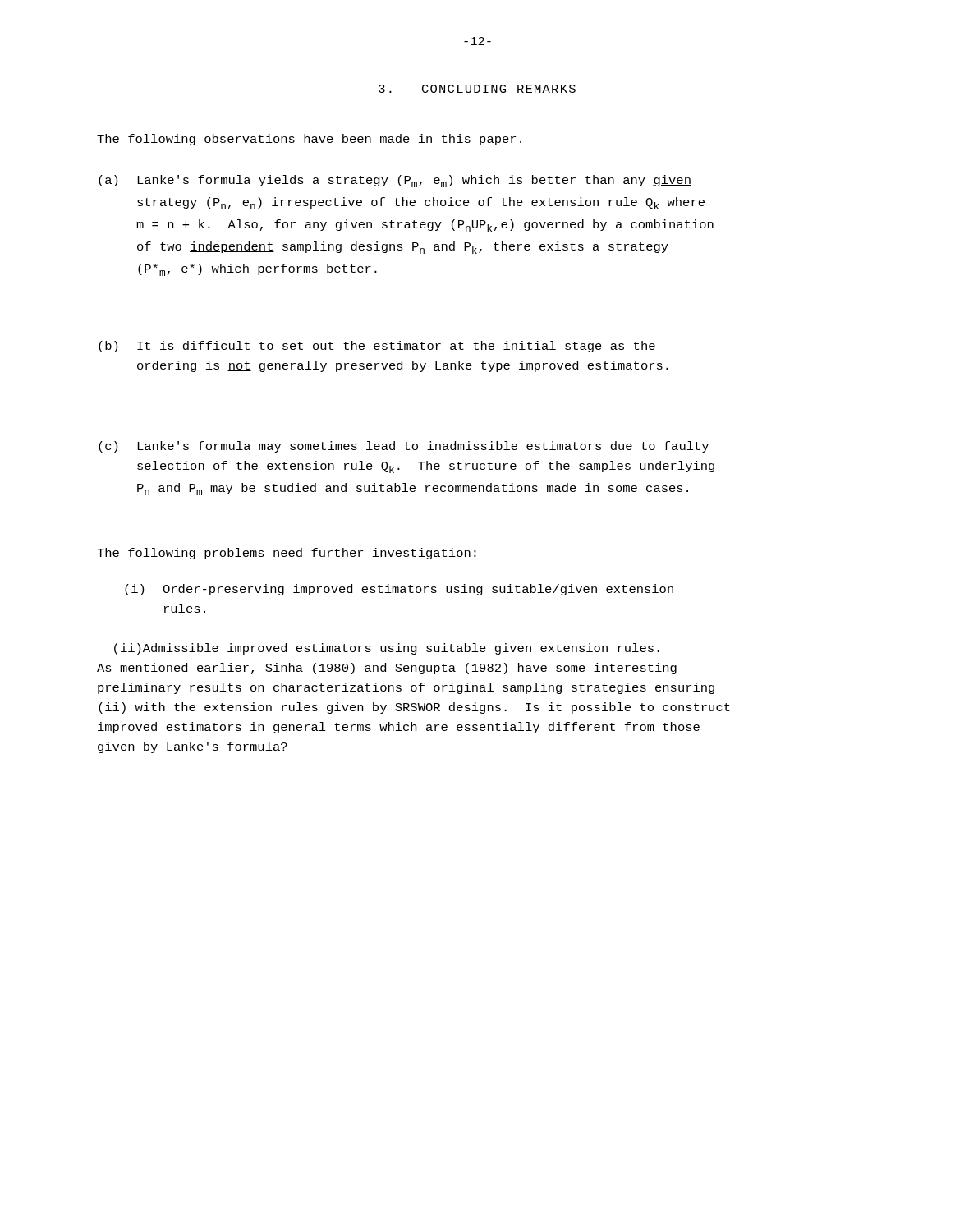Click where it says "(i) Order-preserving improved estimators using suitable/given extension rules."
955x1232 pixels.
[x=498, y=600]
